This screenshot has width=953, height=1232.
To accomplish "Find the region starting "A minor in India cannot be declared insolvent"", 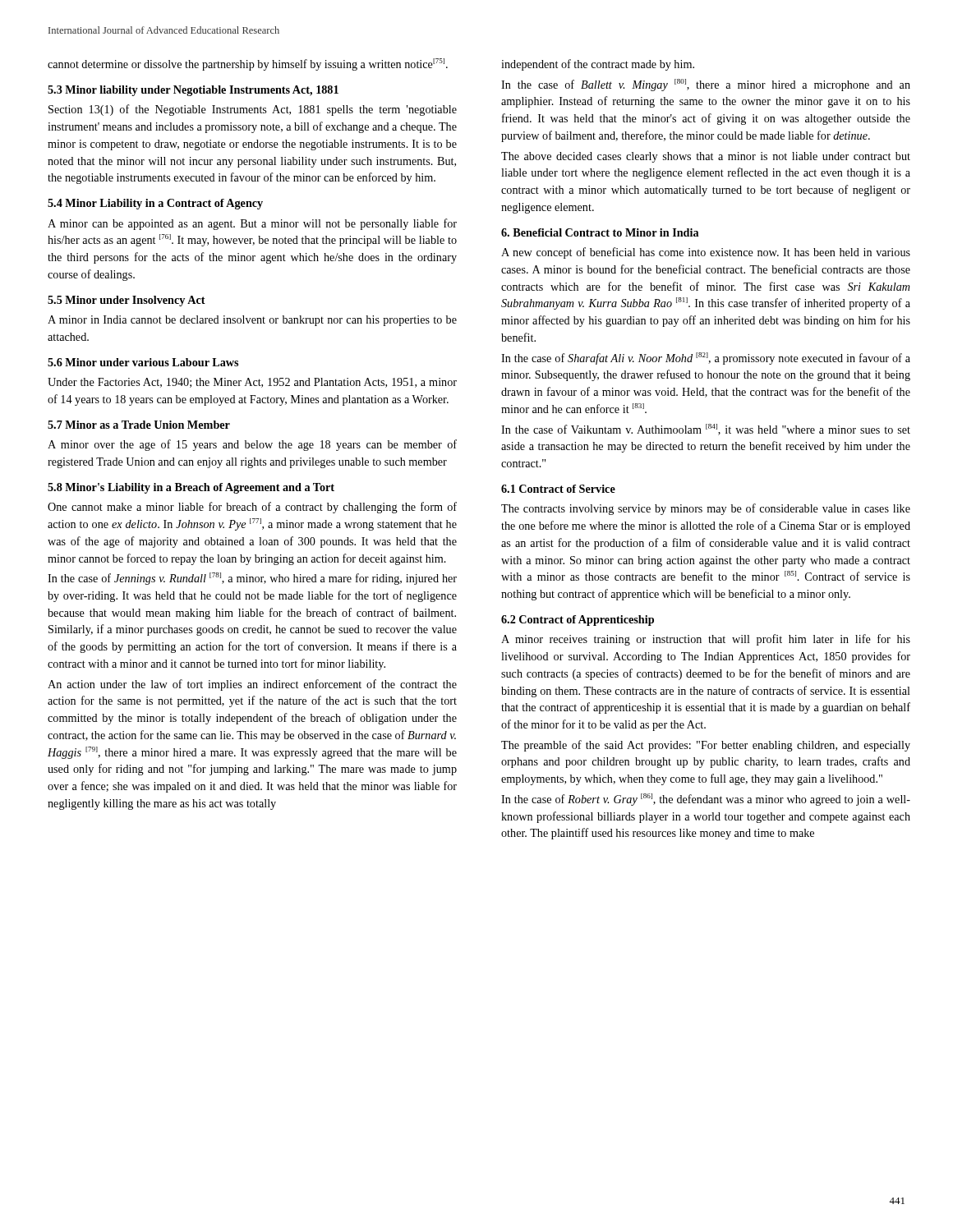I will (x=252, y=328).
